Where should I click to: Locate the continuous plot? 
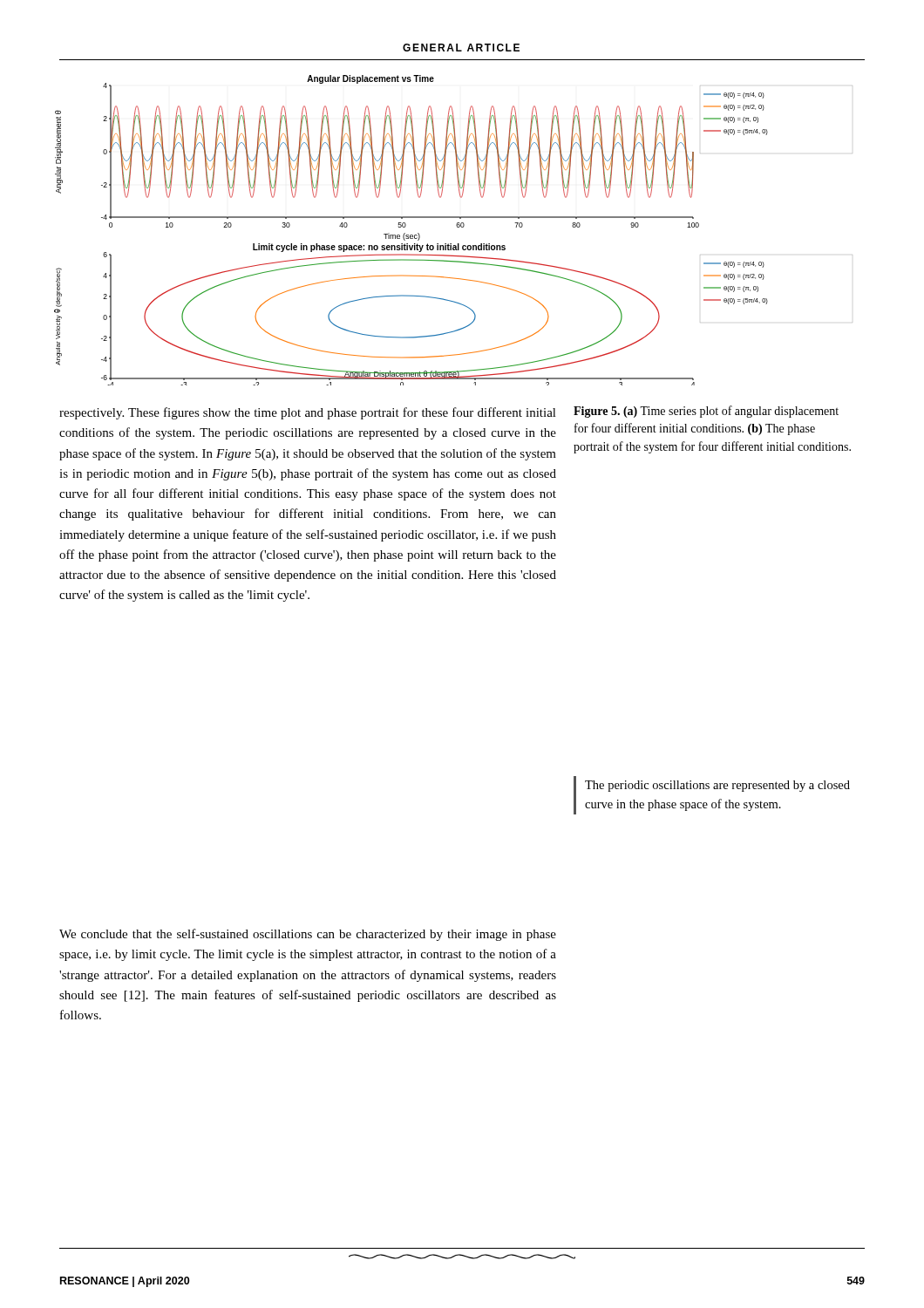click(x=453, y=229)
